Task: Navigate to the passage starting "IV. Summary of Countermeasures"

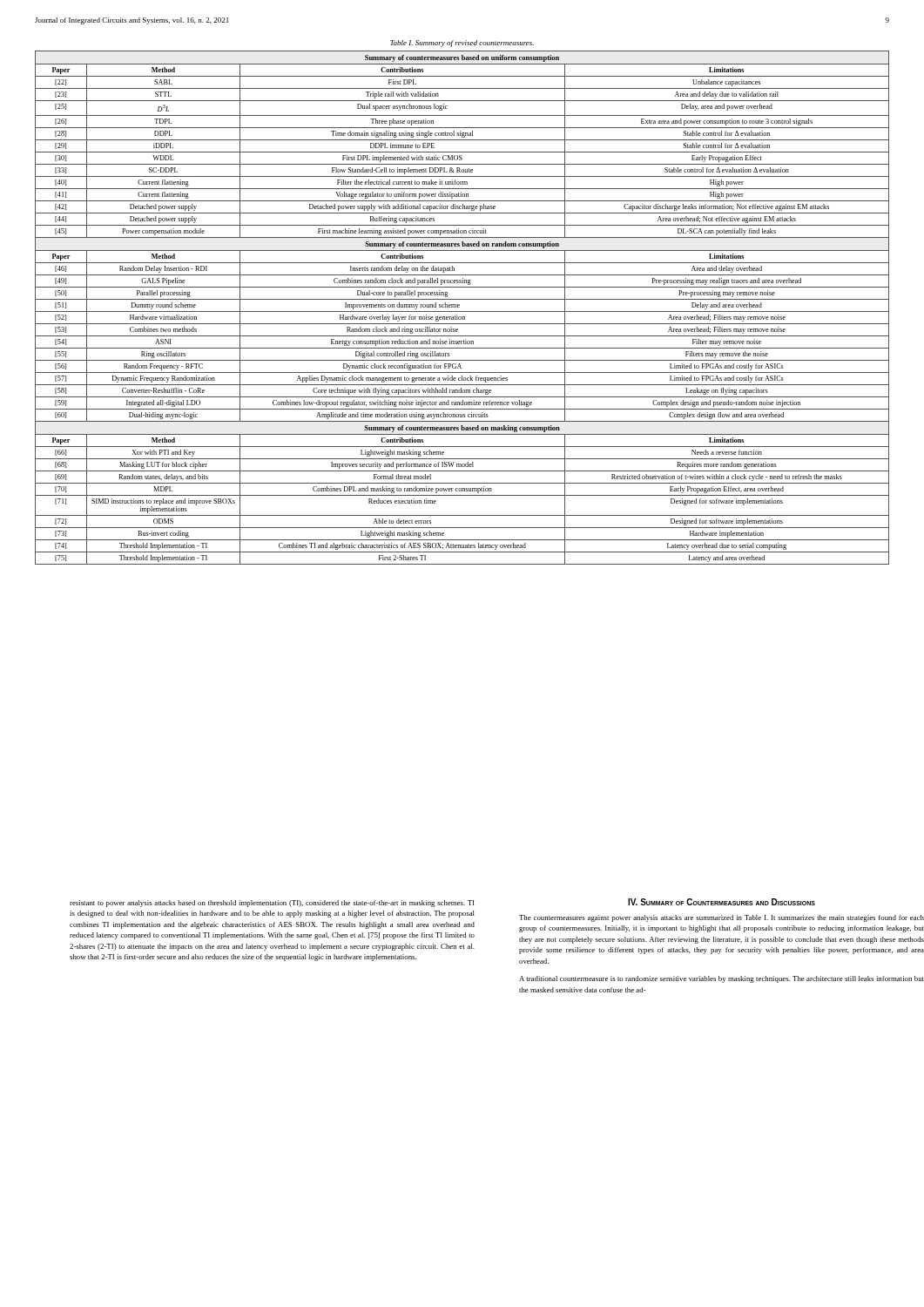Action: pos(722,902)
